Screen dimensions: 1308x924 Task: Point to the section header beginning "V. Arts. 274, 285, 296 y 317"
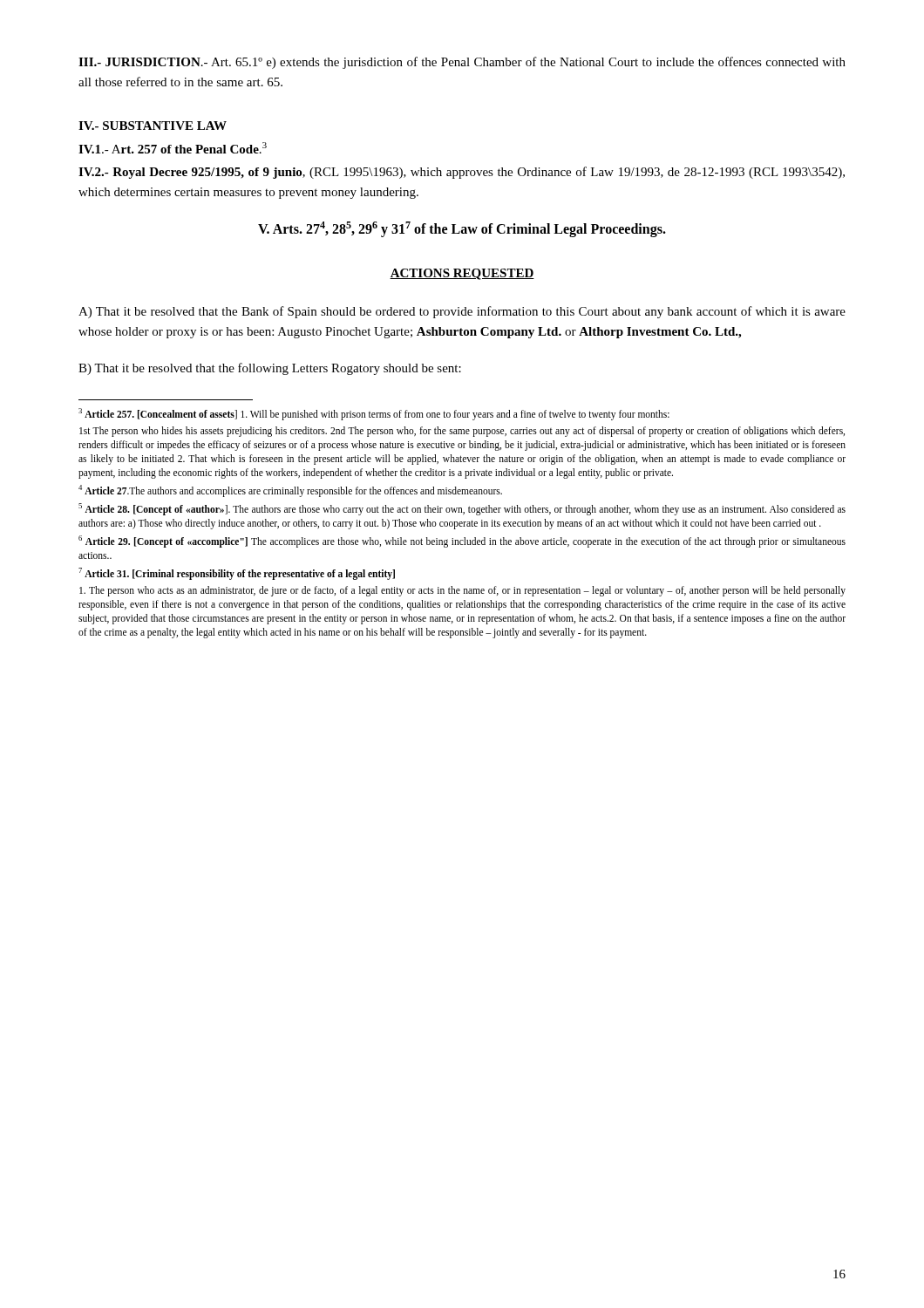[x=462, y=228]
